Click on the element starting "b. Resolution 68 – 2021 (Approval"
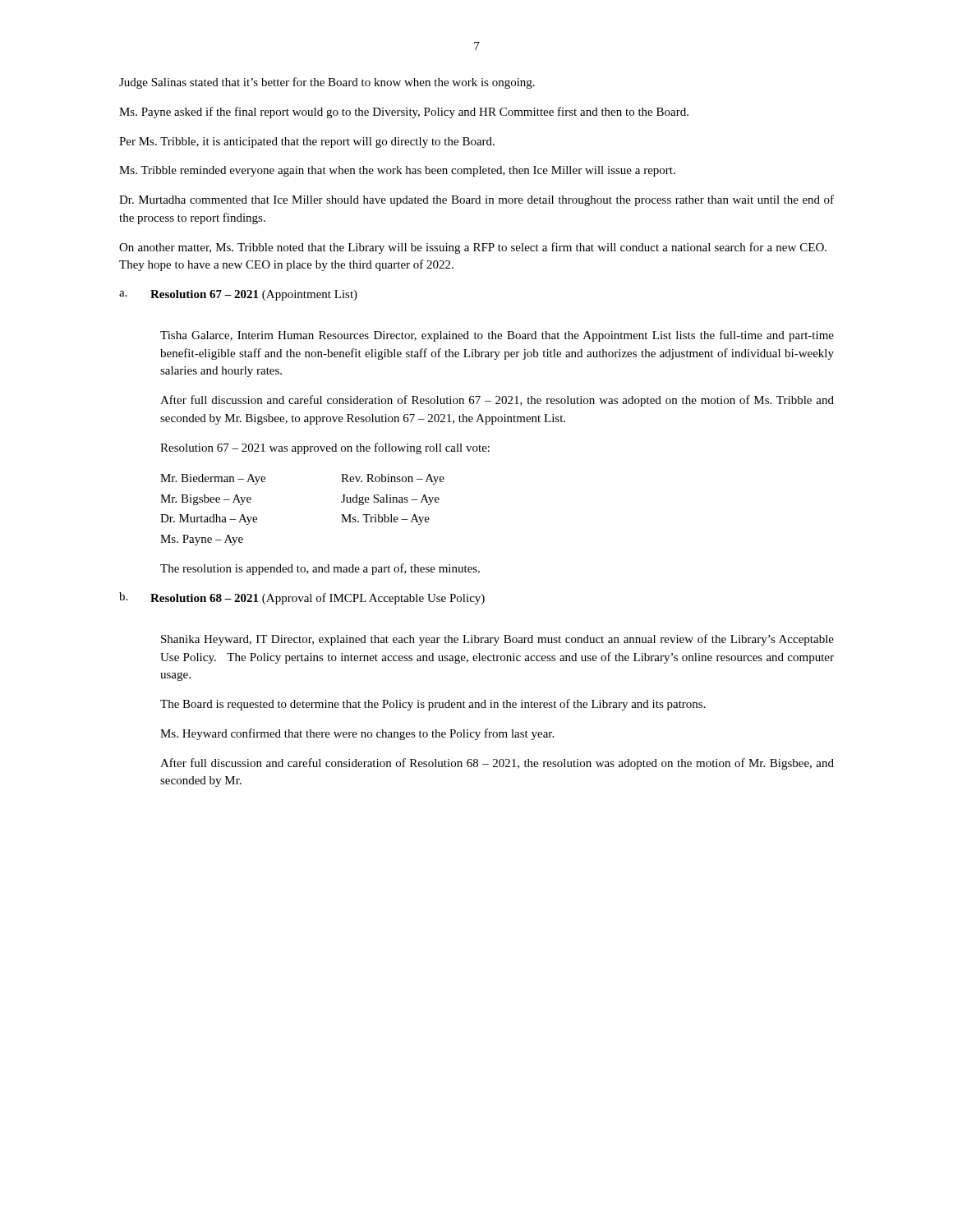953x1232 pixels. pos(476,604)
